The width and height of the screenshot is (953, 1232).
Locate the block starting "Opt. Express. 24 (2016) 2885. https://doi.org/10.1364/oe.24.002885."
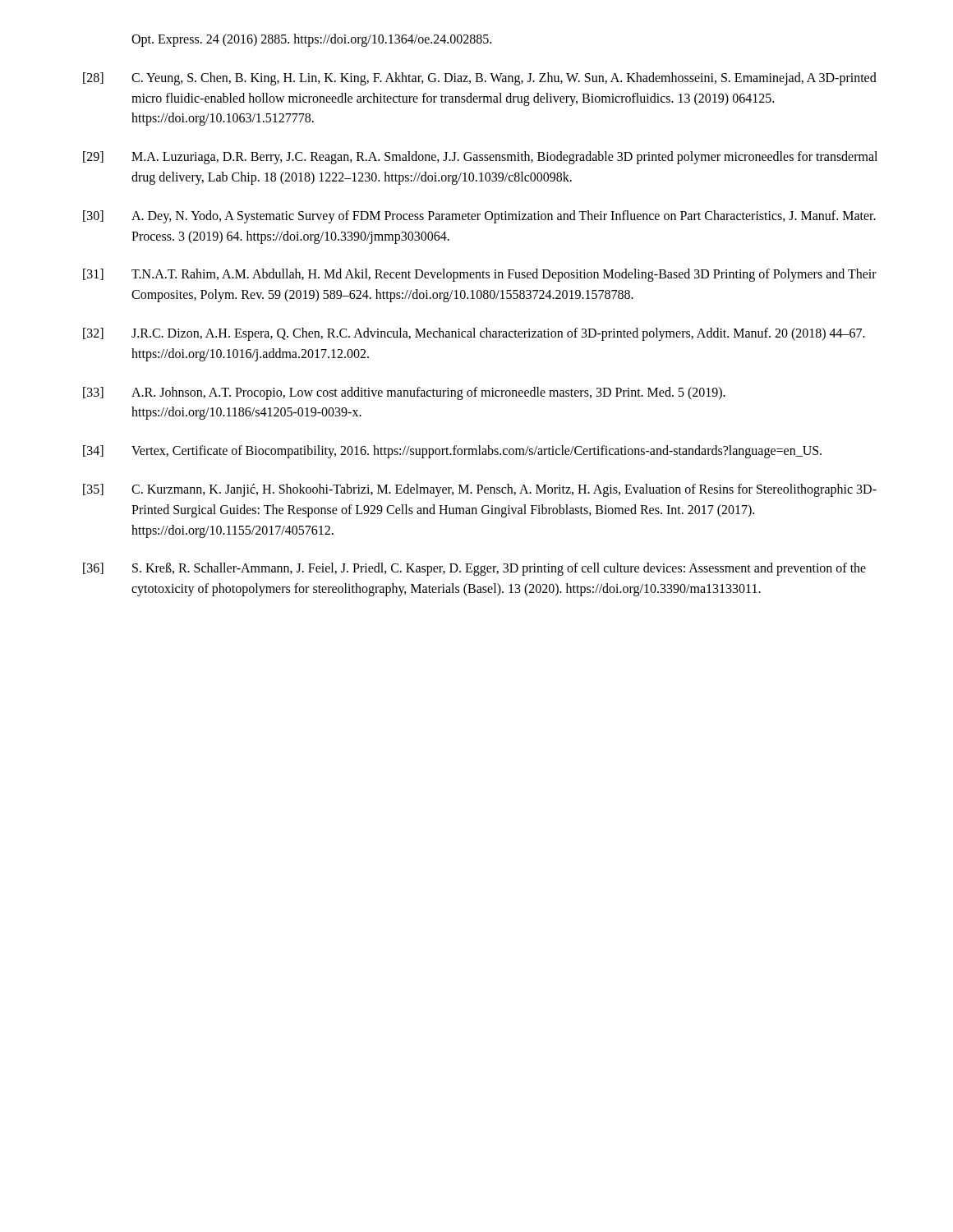point(312,39)
